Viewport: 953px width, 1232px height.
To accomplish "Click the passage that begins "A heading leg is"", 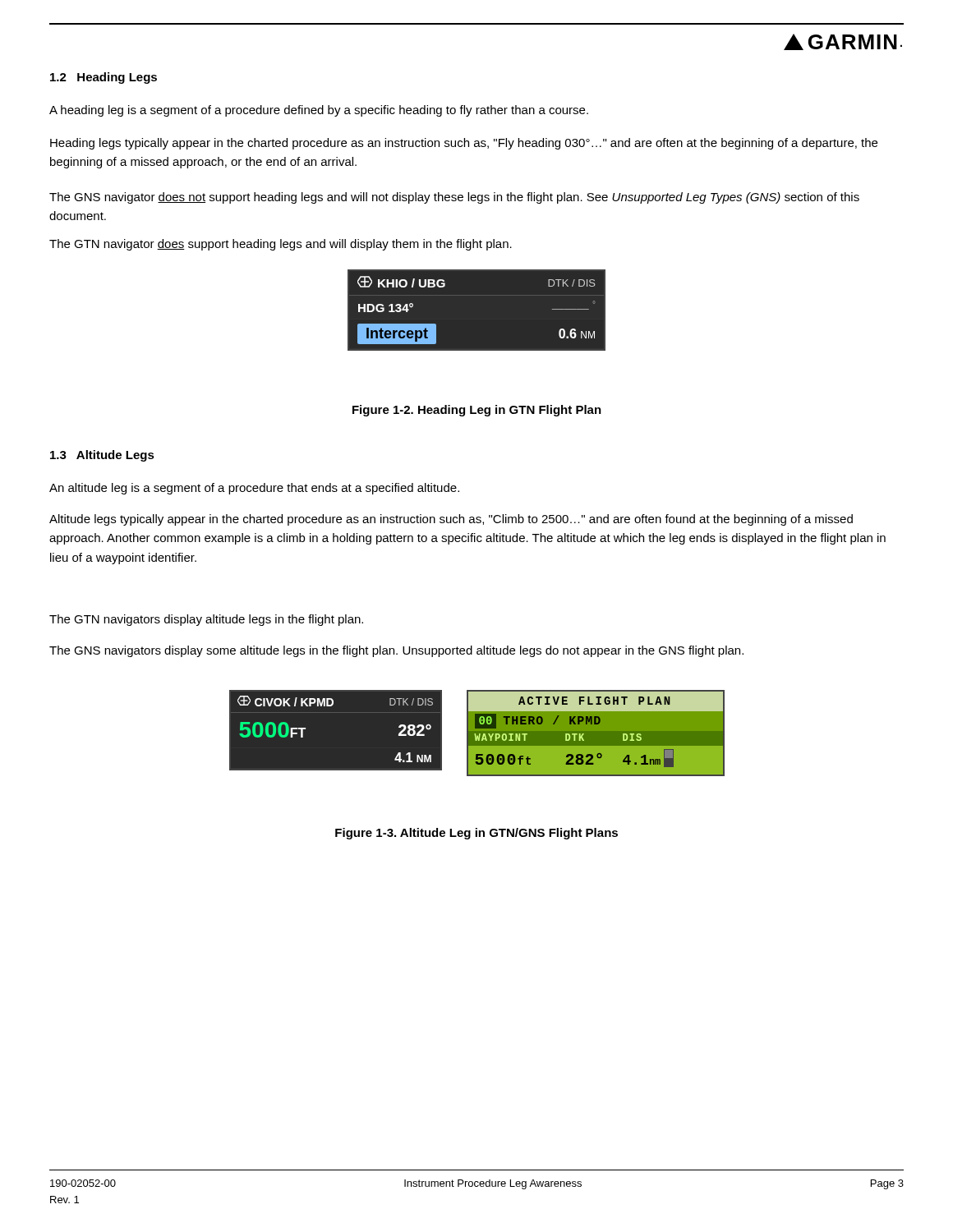I will tap(476, 110).
